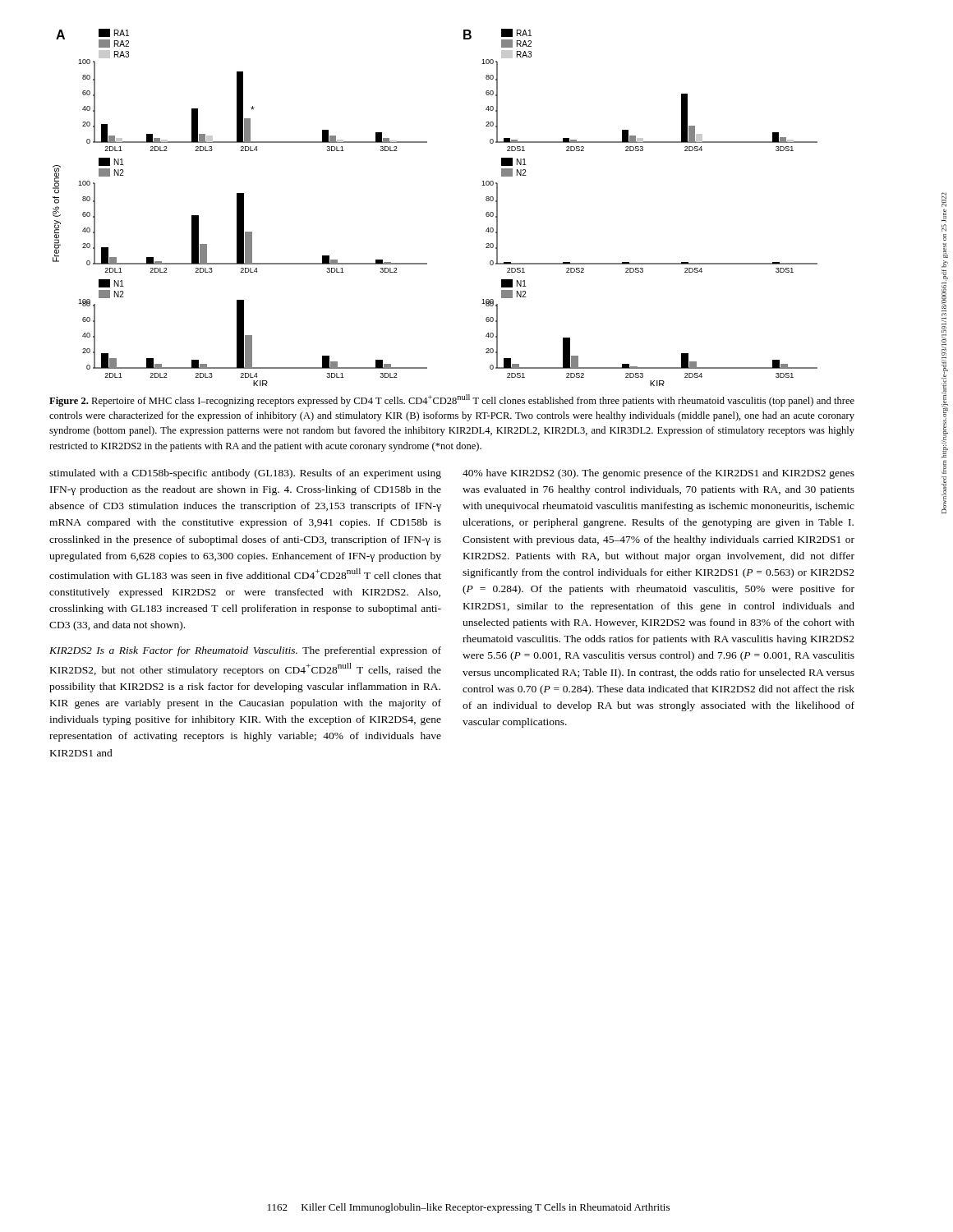953x1232 pixels.
Task: Navigate to the text starting "stimulated with a CD158b-specific antibody (GL183). Results"
Action: (x=243, y=473)
